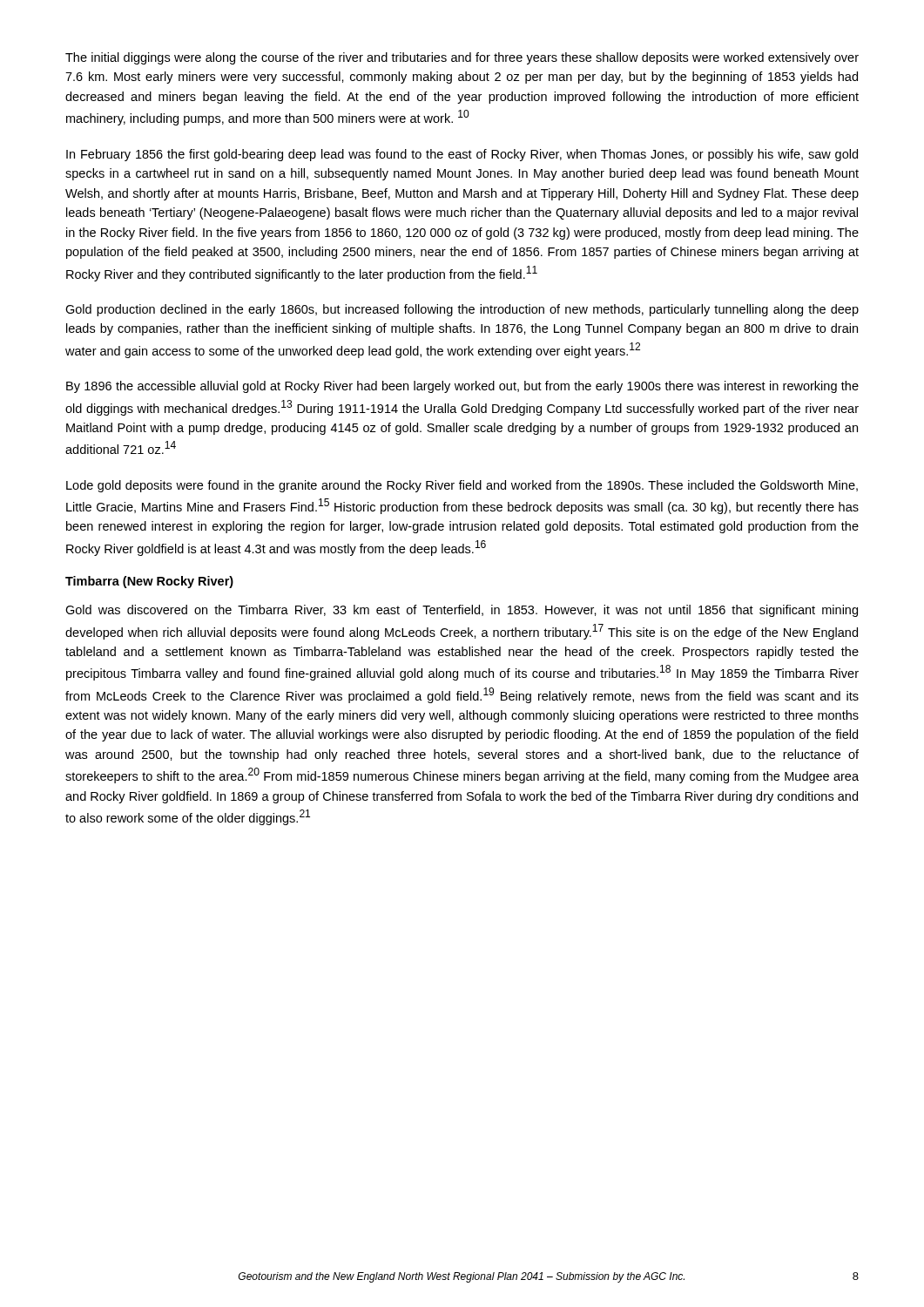Find the block on this page that starts "In February 1856"
Viewport: 924px width, 1307px height.
[x=462, y=214]
